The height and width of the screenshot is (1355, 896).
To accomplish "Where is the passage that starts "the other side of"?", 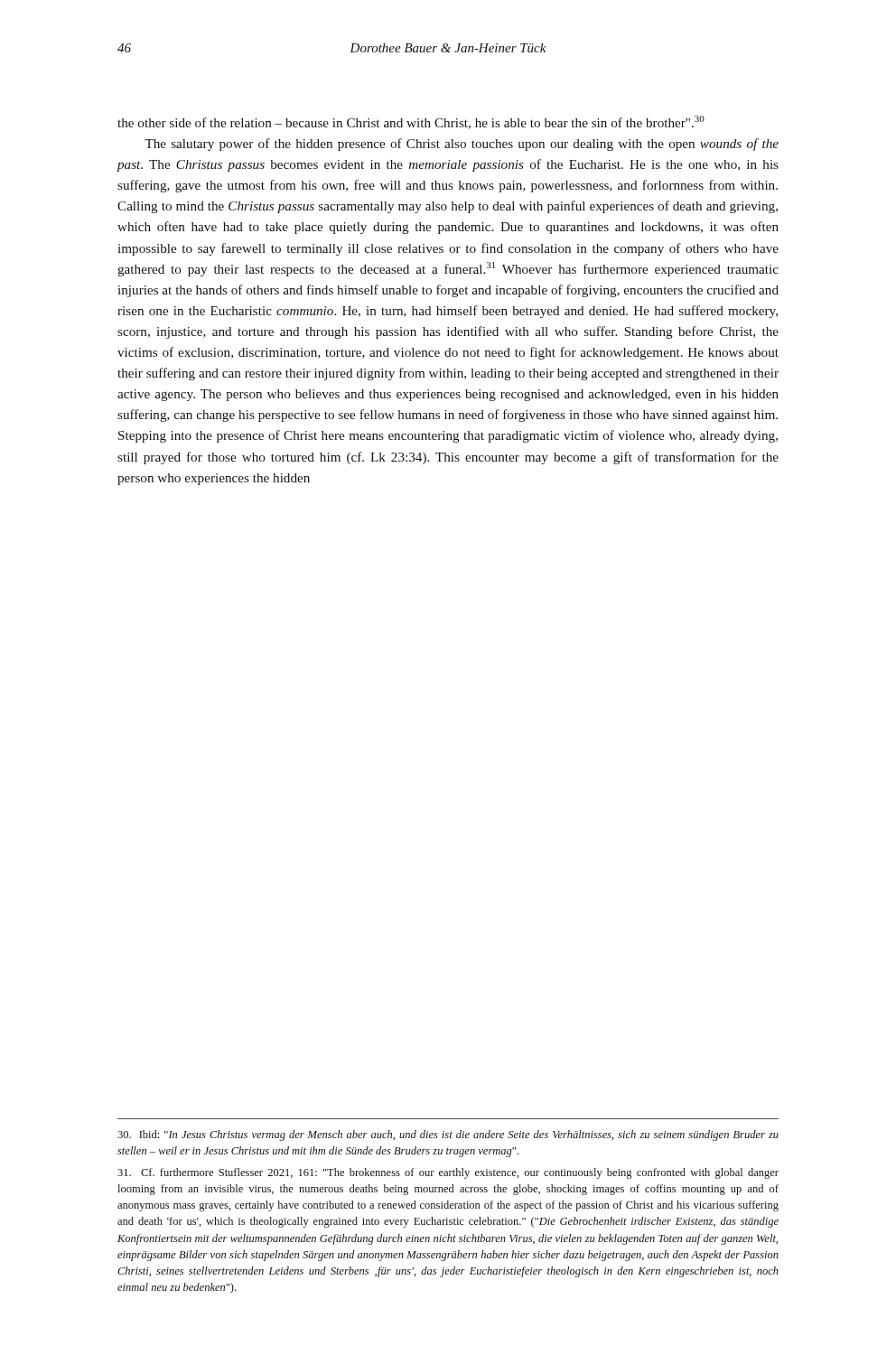I will [448, 122].
